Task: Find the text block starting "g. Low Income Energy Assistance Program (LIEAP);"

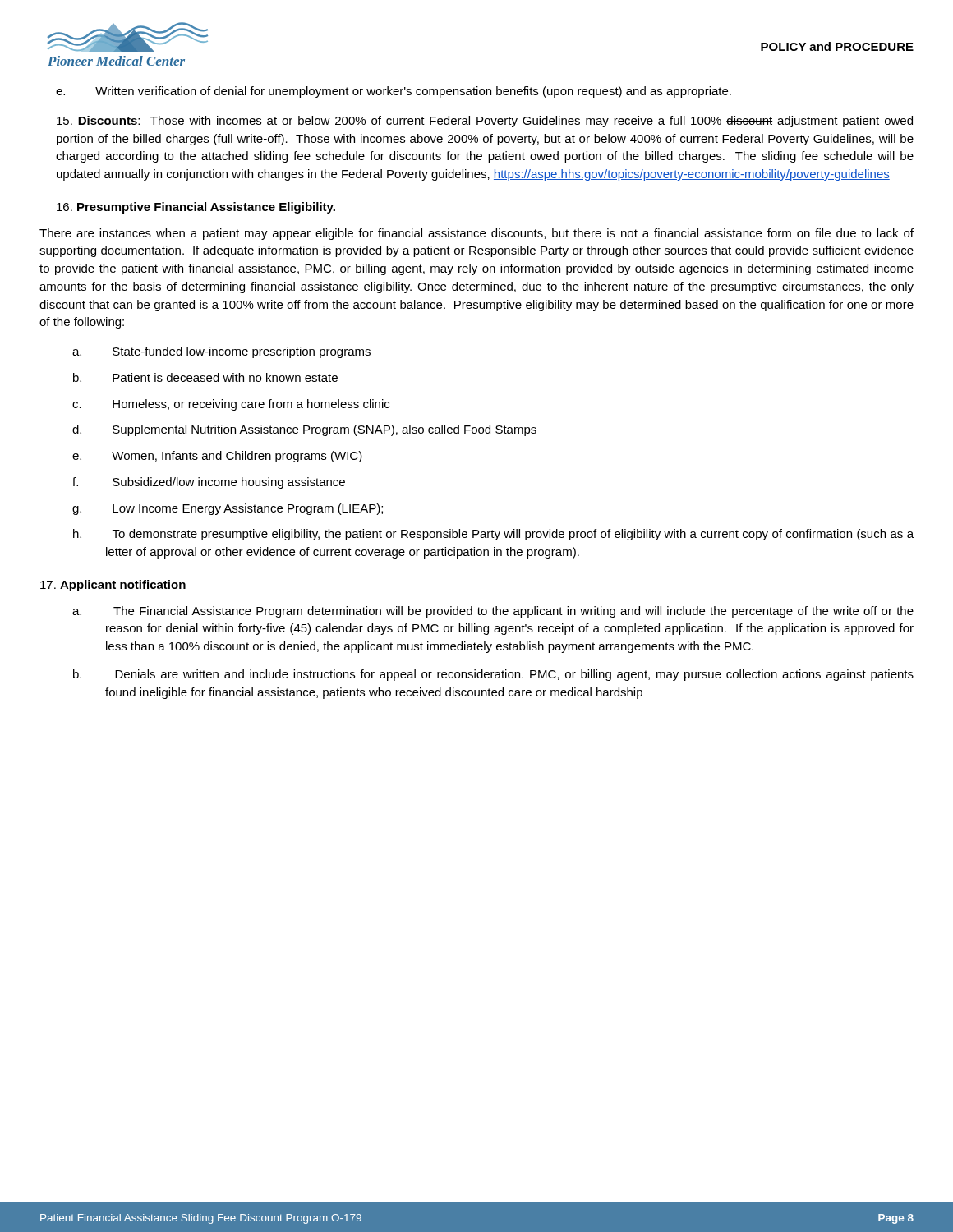Action: pos(228,508)
